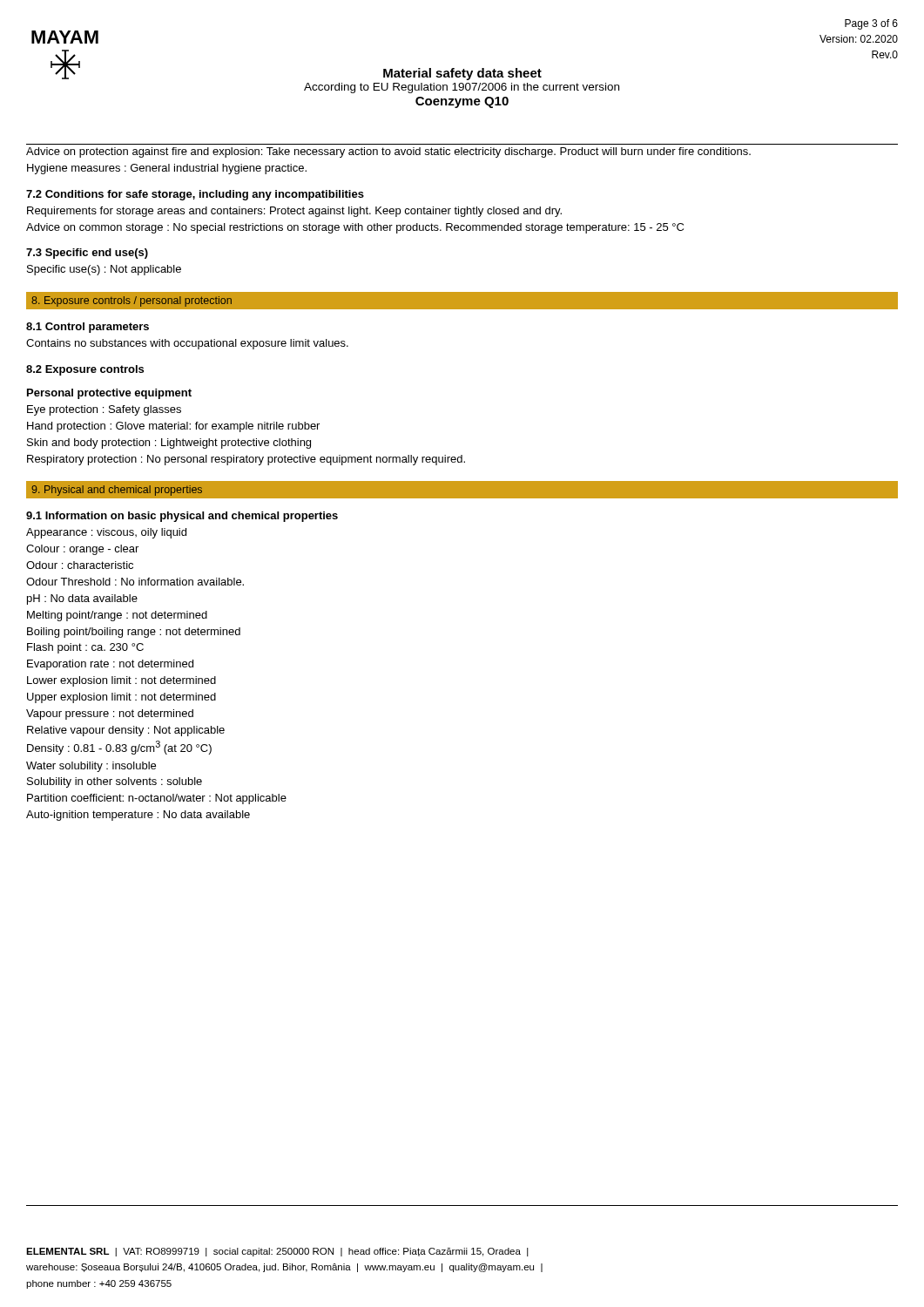924x1307 pixels.
Task: Click on the element starting "8.1 Control parameters"
Action: [x=88, y=326]
